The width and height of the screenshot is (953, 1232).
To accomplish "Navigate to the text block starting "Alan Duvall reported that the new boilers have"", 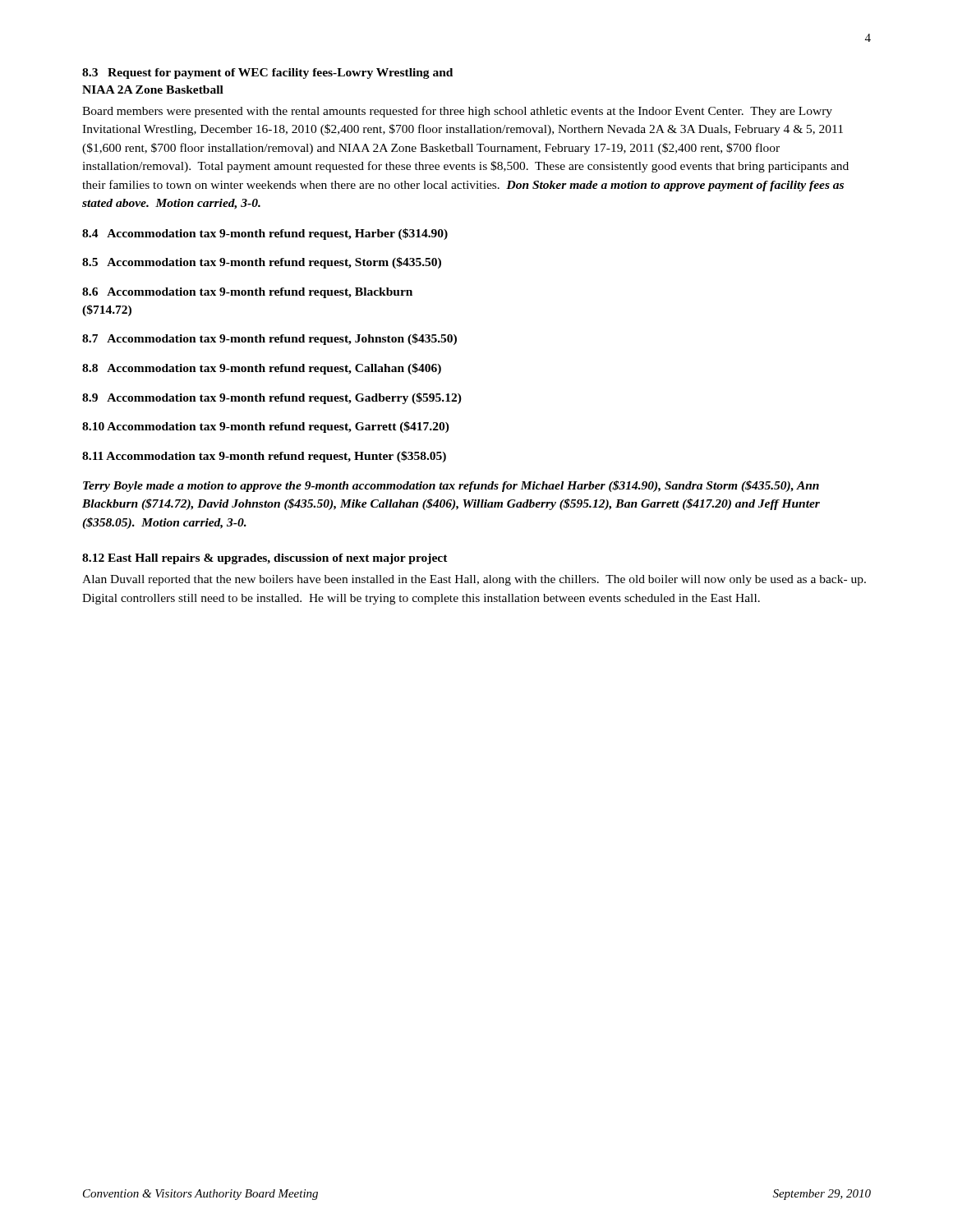I will click(x=476, y=588).
